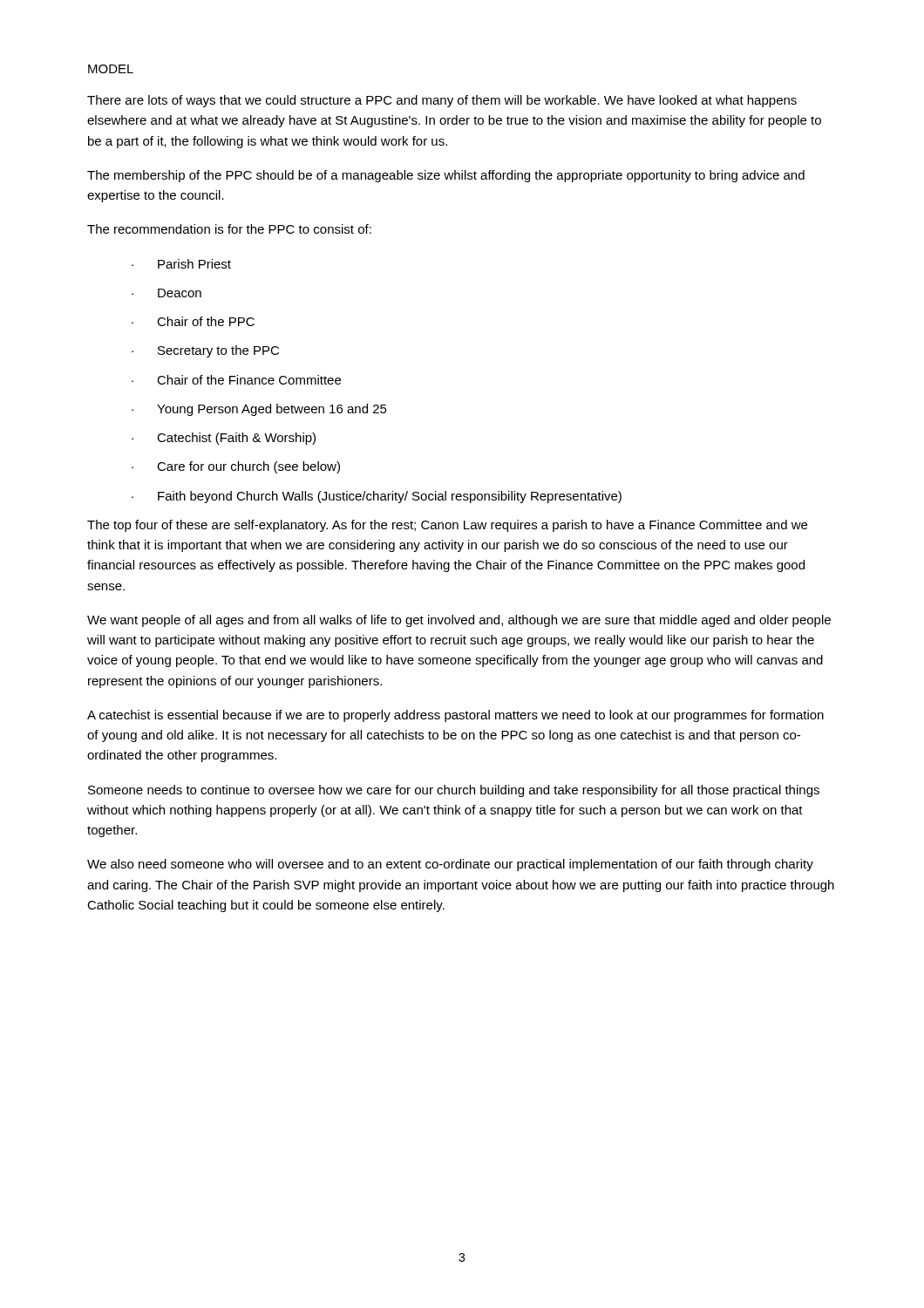Point to the block starting "Young Person Aged between 16 and"
This screenshot has height=1308, width=924.
click(x=272, y=408)
